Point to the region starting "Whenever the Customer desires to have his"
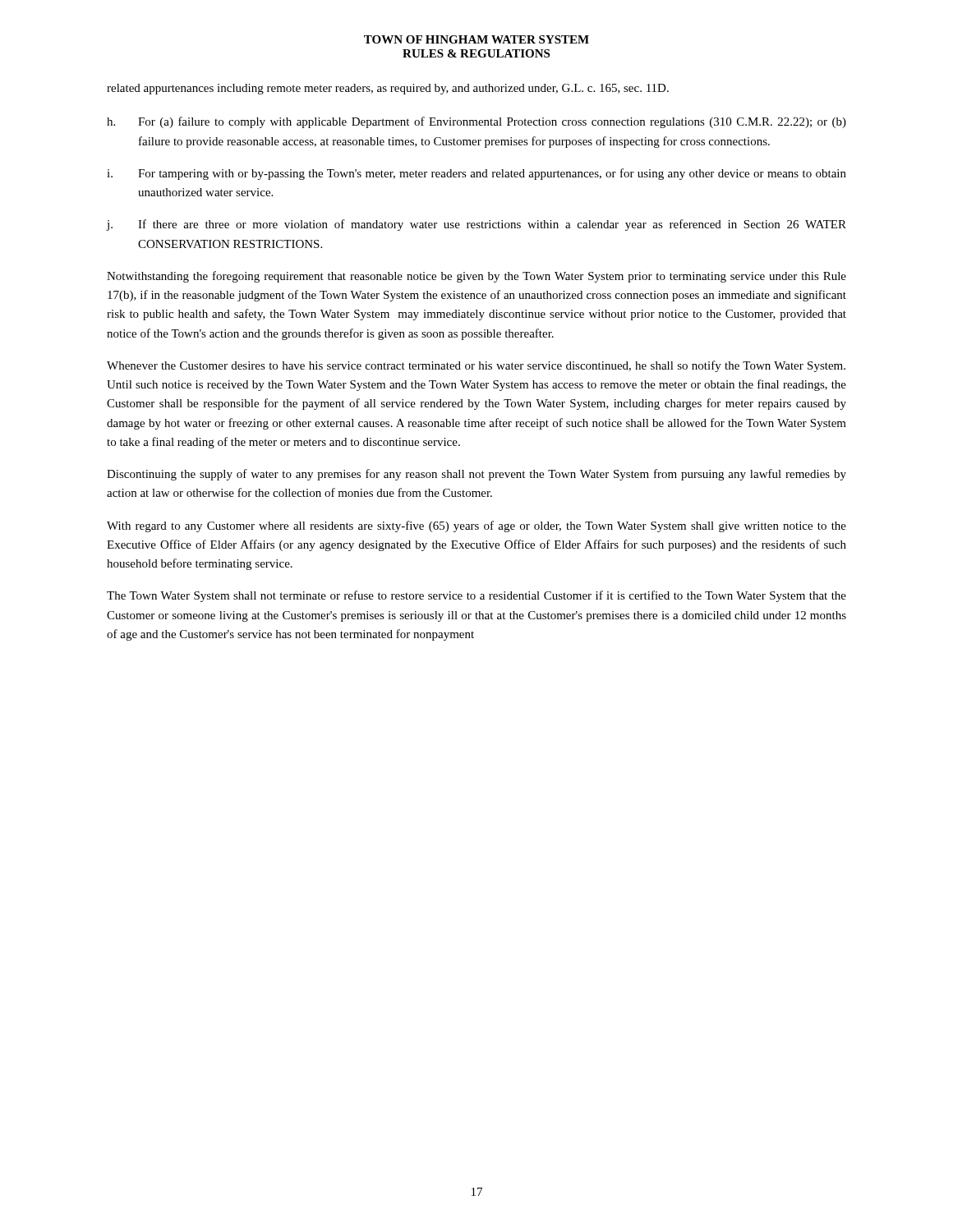The height and width of the screenshot is (1232, 953). (476, 403)
